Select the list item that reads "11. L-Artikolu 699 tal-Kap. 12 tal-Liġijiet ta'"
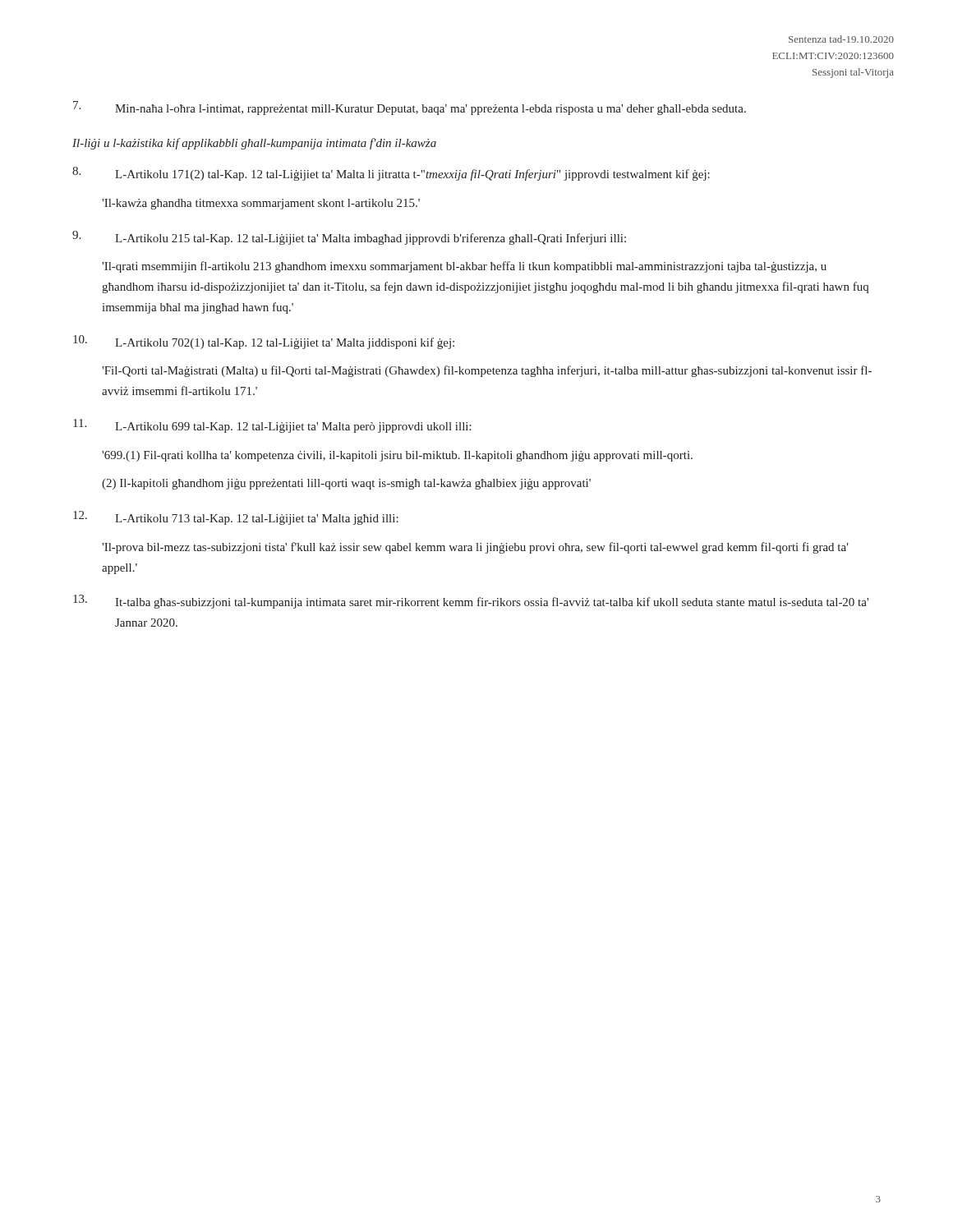Image resolution: width=953 pixels, height=1232 pixels. [476, 426]
